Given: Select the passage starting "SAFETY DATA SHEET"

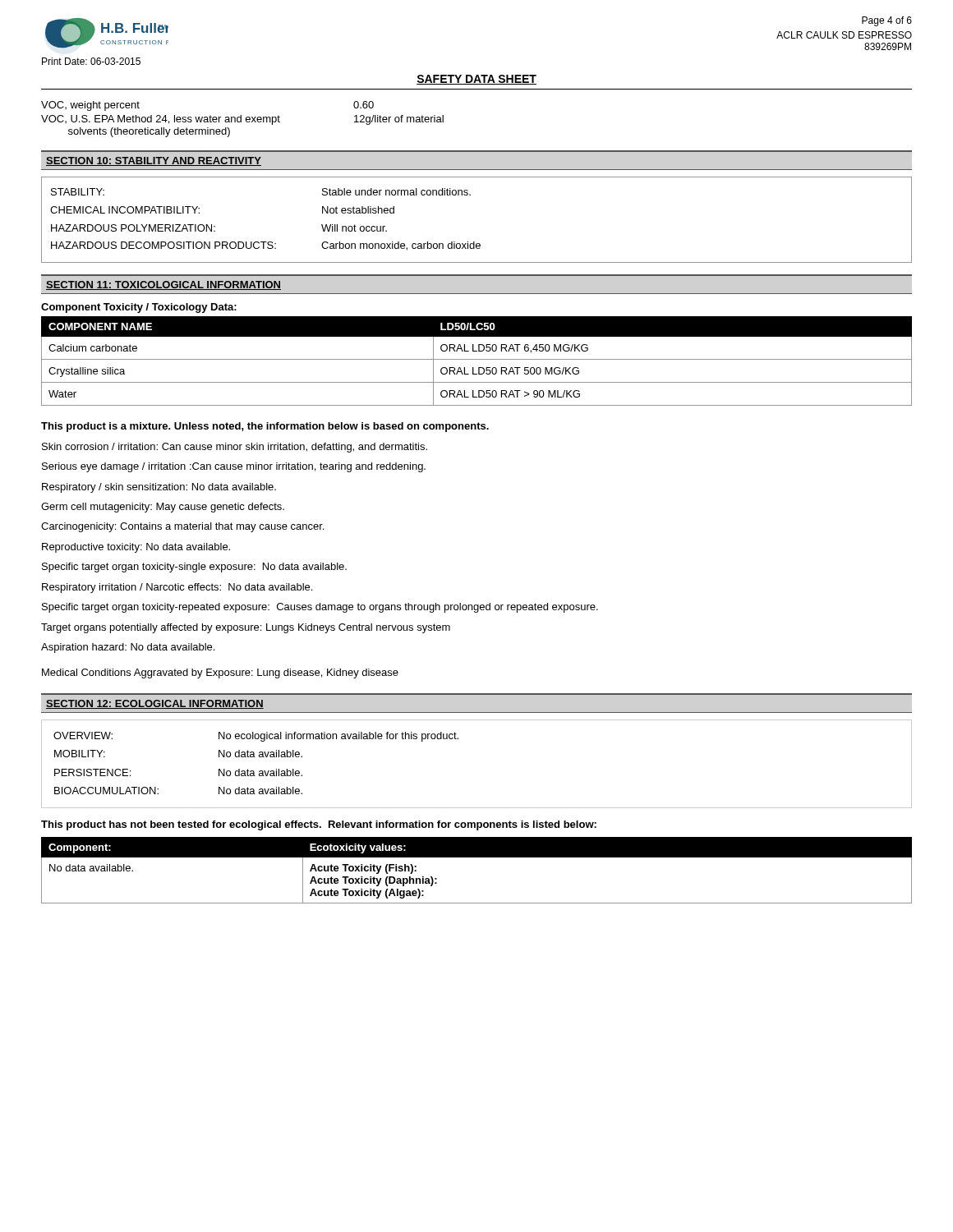Looking at the screenshot, I should pos(476,79).
